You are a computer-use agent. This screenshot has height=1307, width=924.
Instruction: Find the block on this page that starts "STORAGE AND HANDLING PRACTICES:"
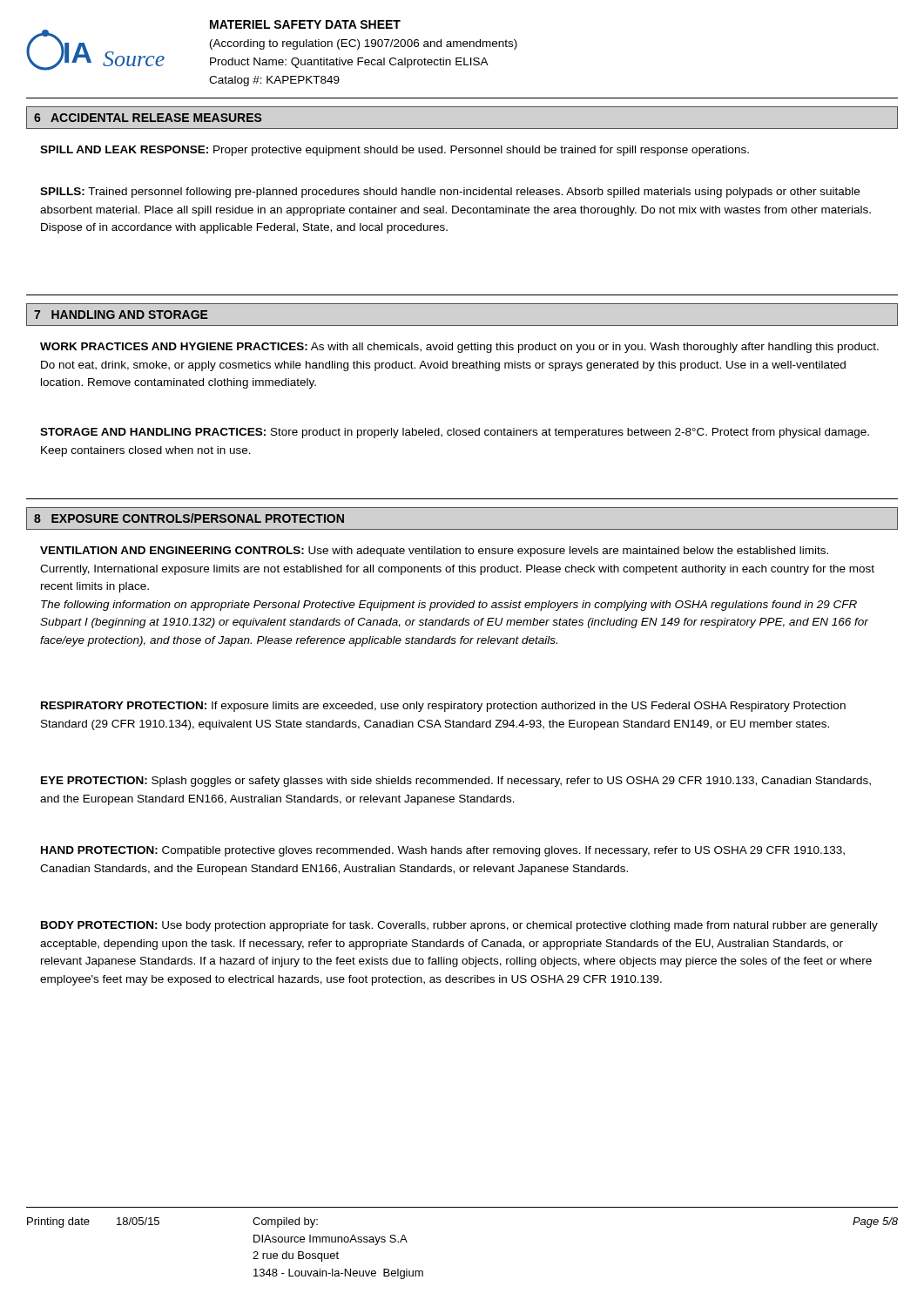[x=455, y=441]
